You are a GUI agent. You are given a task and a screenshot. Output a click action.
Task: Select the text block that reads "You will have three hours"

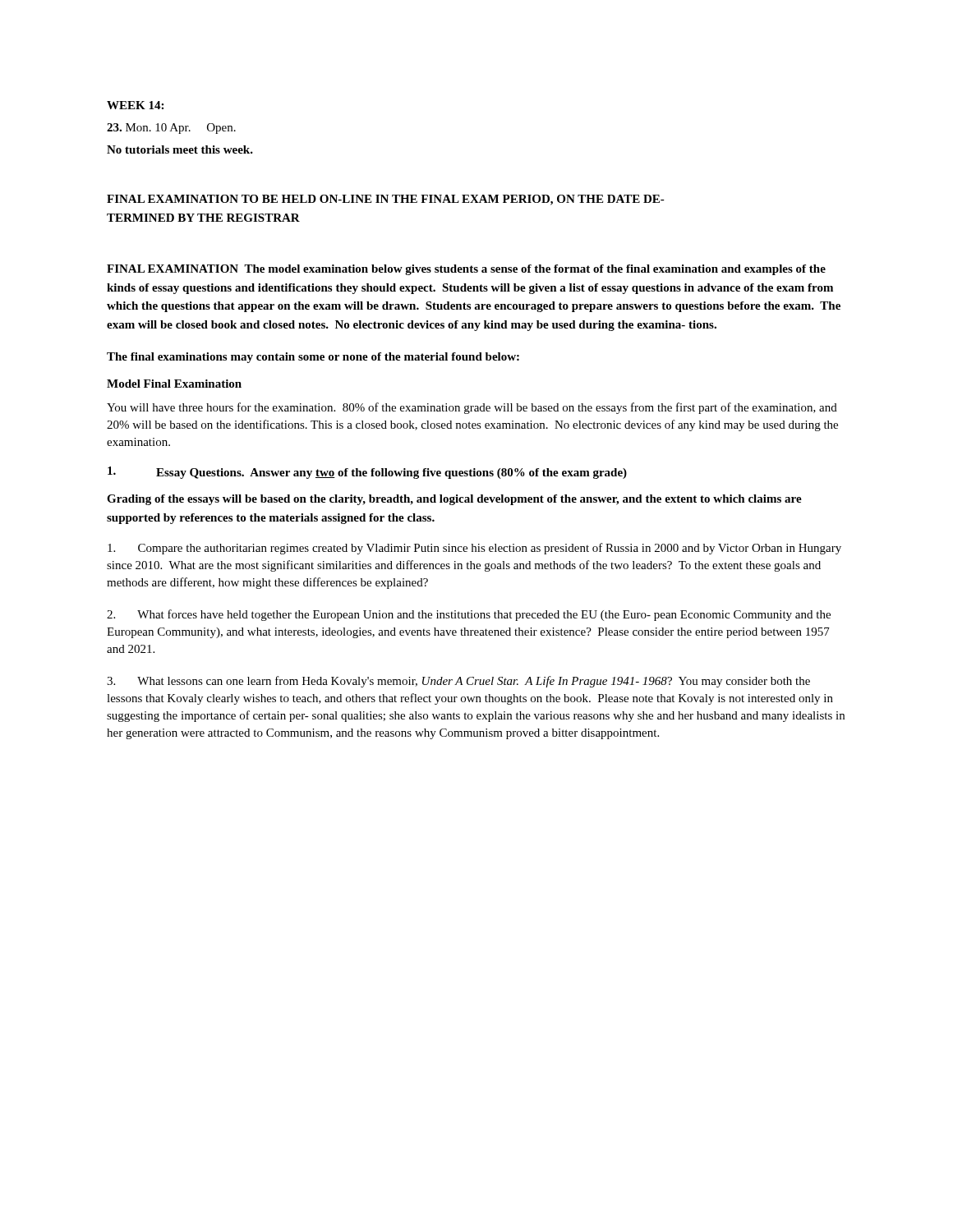coord(473,425)
